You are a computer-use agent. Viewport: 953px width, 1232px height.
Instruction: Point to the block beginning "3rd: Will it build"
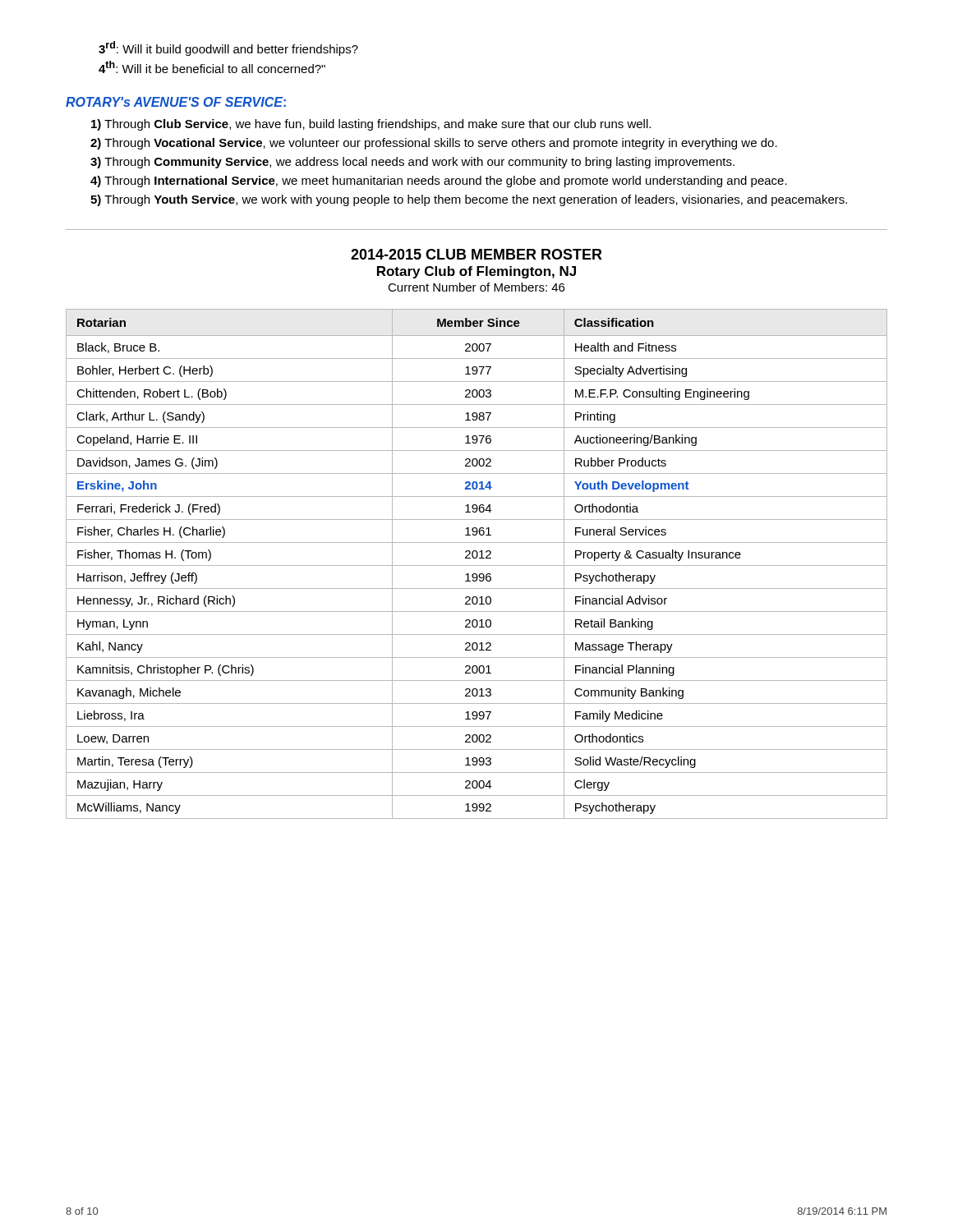tap(228, 48)
